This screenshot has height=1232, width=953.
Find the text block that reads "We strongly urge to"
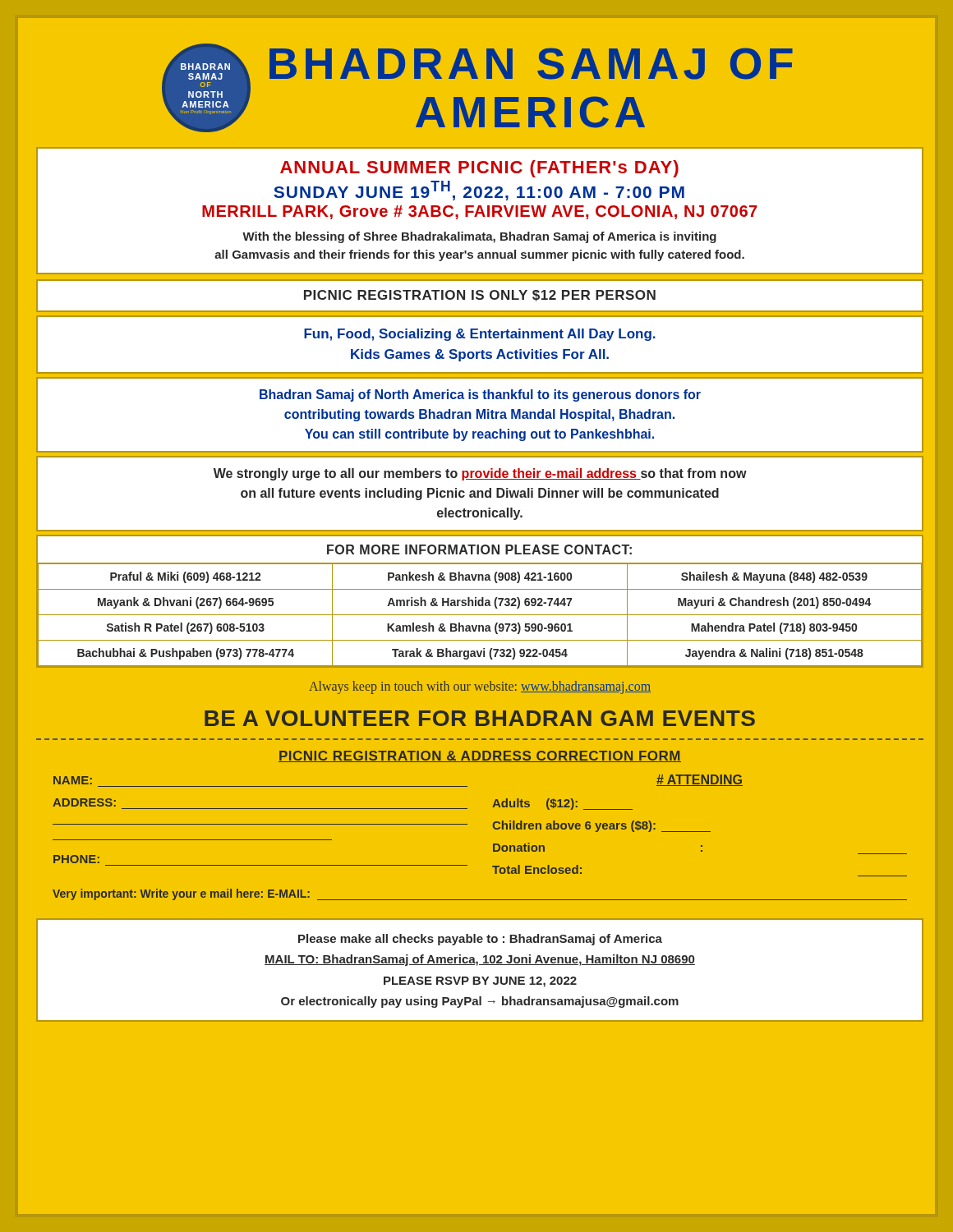pos(480,493)
